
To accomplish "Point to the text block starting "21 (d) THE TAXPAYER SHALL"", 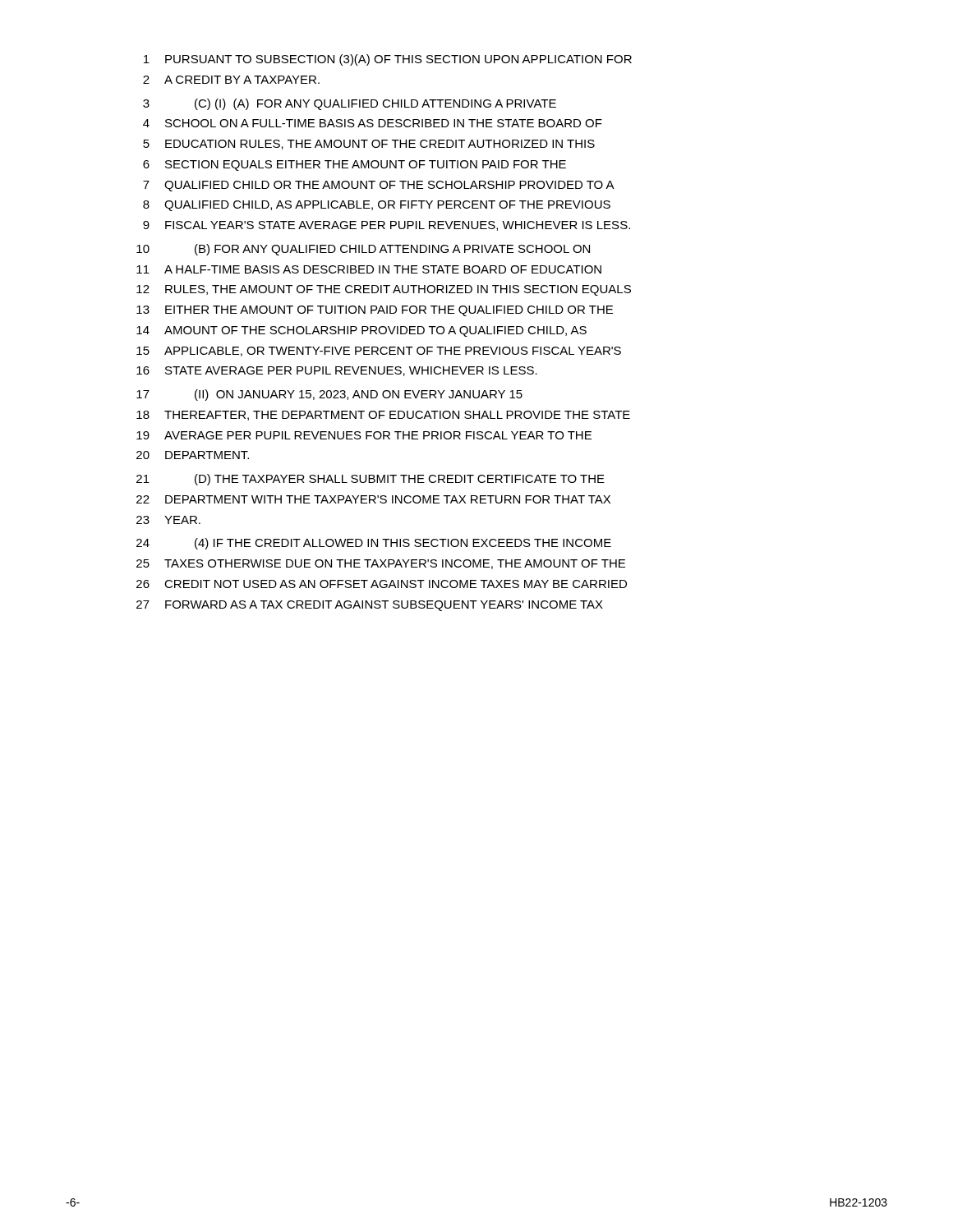I will (x=489, y=479).
